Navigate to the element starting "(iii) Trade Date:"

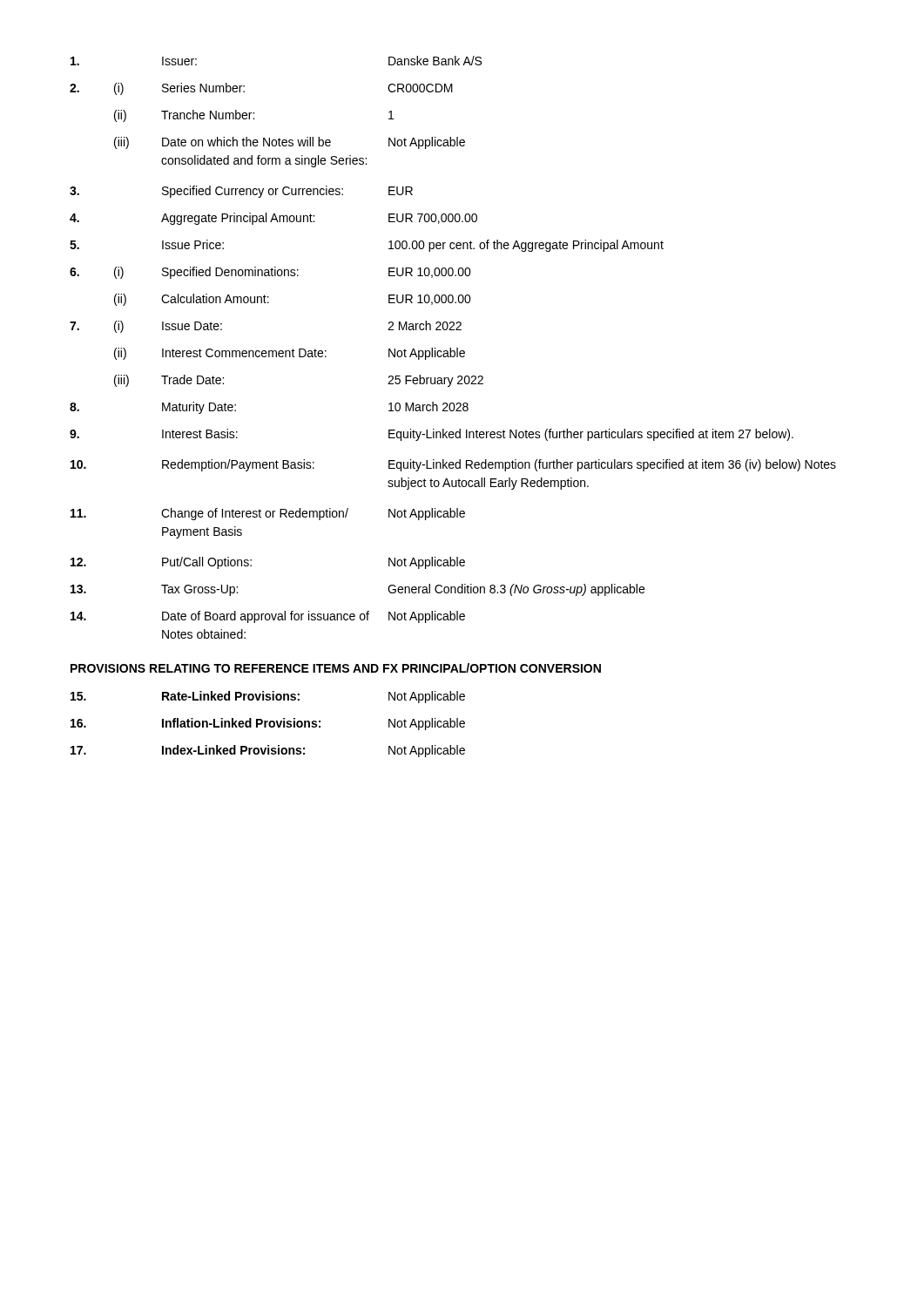tap(462, 380)
